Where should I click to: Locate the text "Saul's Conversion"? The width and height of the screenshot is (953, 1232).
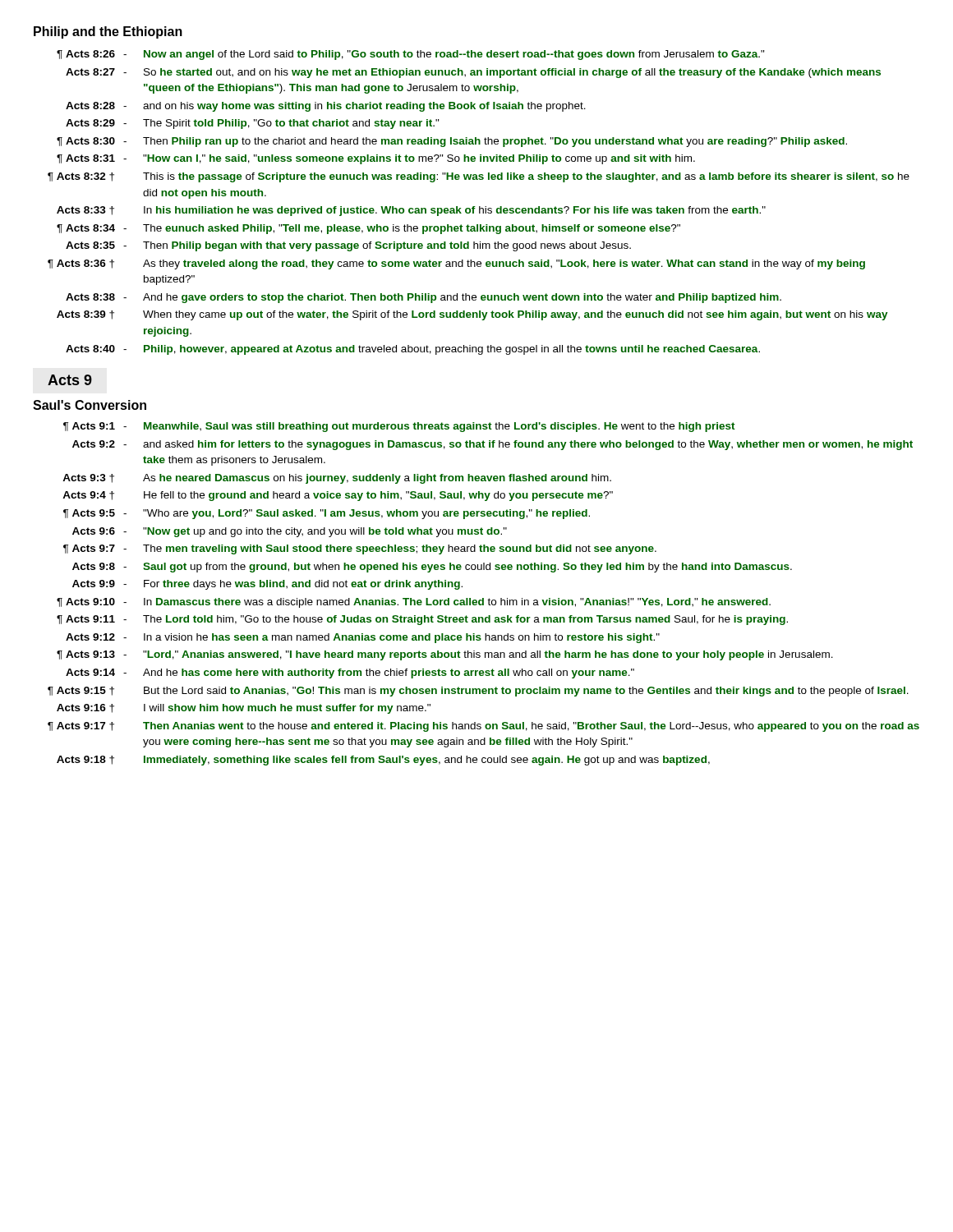(90, 405)
